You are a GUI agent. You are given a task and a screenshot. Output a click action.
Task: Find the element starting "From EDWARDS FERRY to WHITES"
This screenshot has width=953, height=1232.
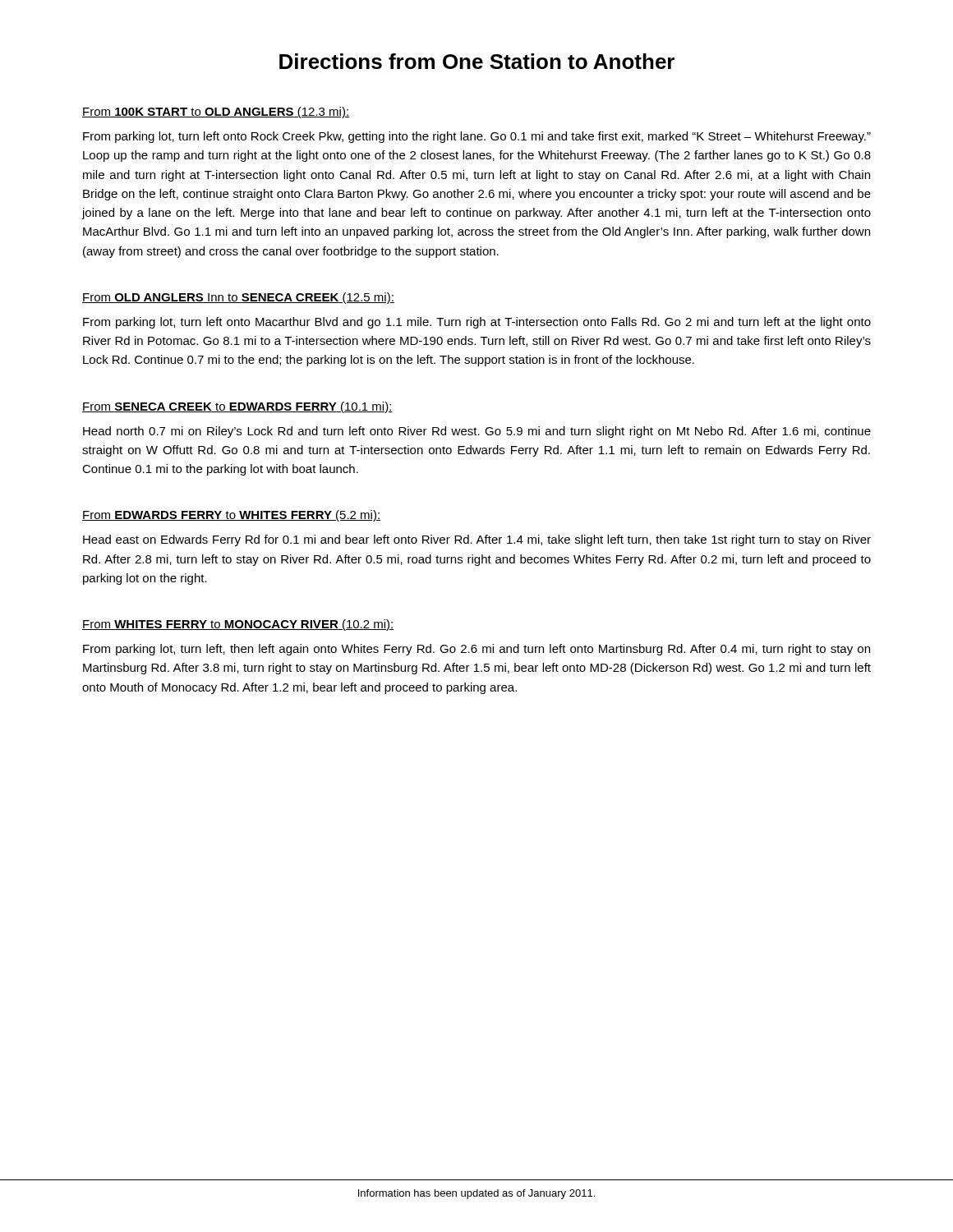(231, 516)
